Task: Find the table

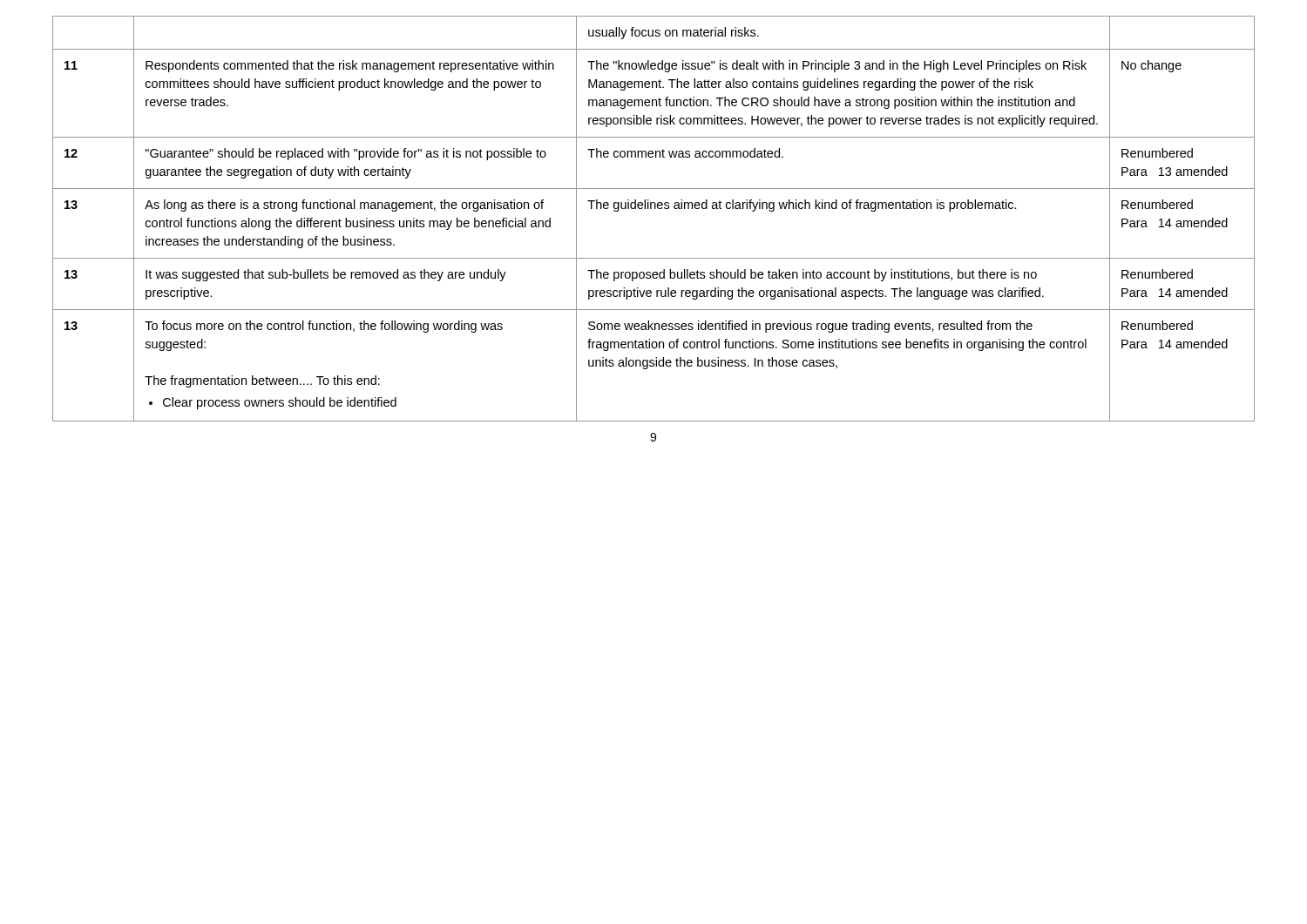Action: tap(654, 219)
